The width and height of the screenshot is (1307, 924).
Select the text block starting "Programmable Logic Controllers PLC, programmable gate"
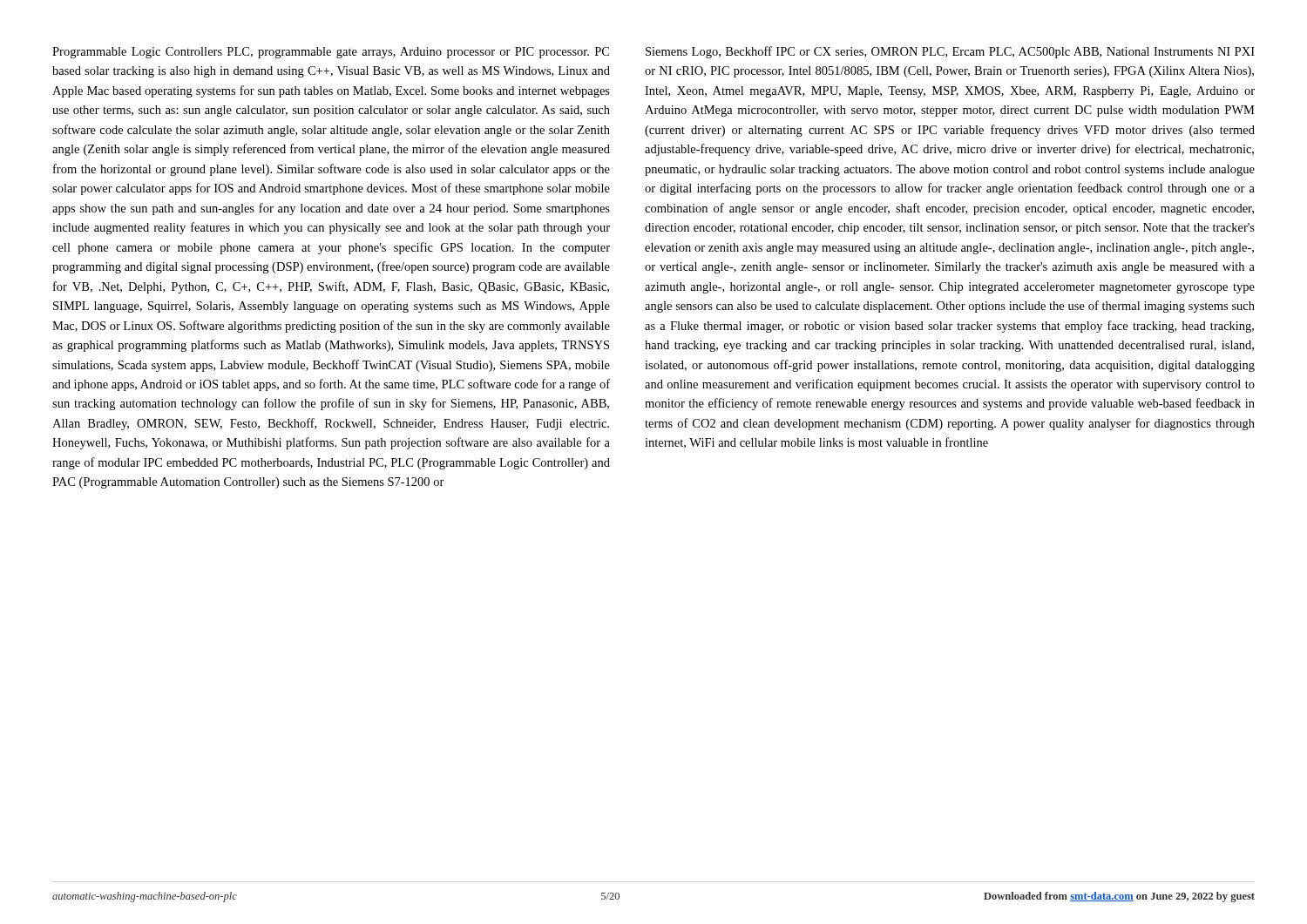[331, 267]
